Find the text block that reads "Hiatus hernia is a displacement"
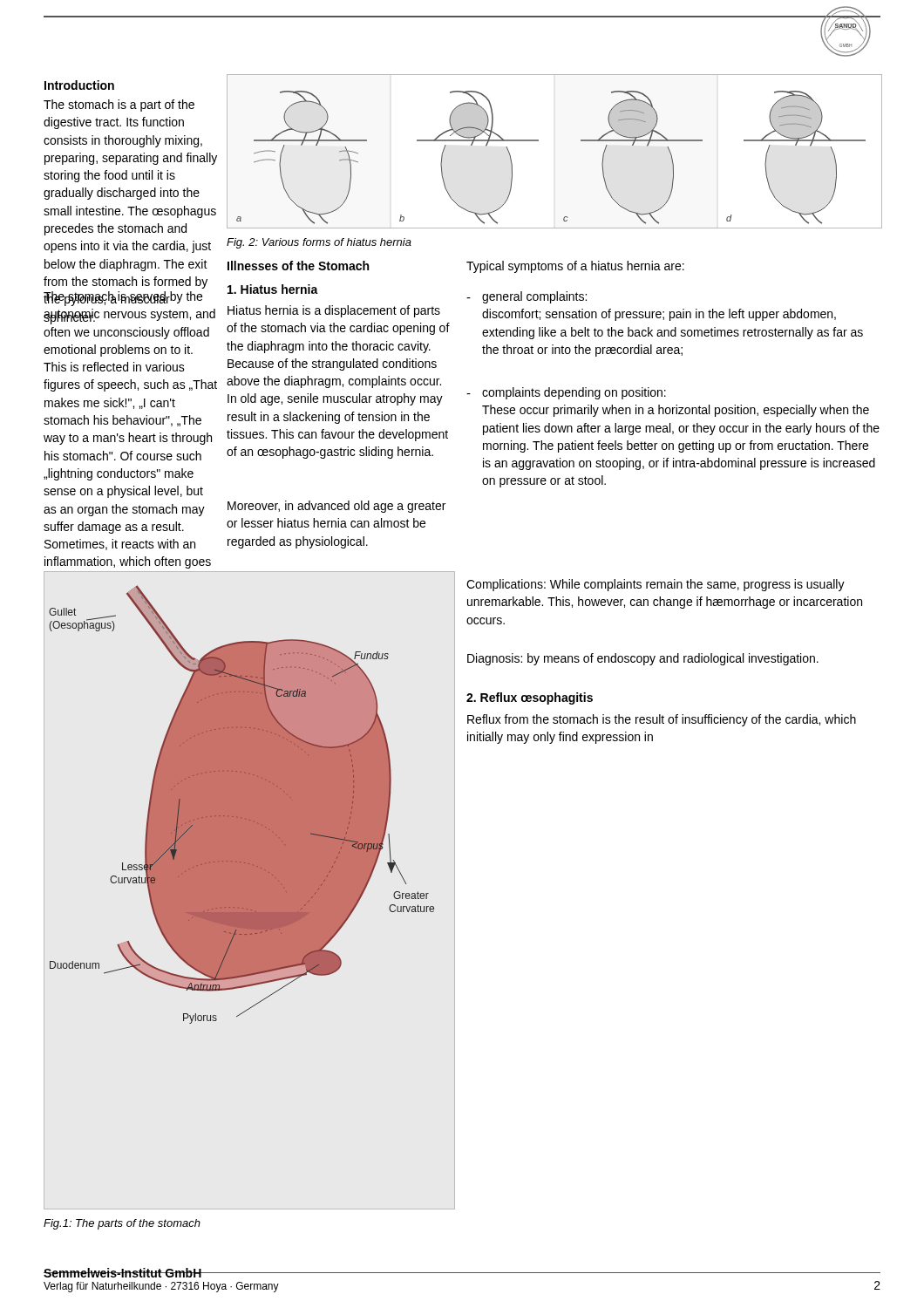Screen dimensions: 1308x924 pyautogui.click(x=340, y=381)
